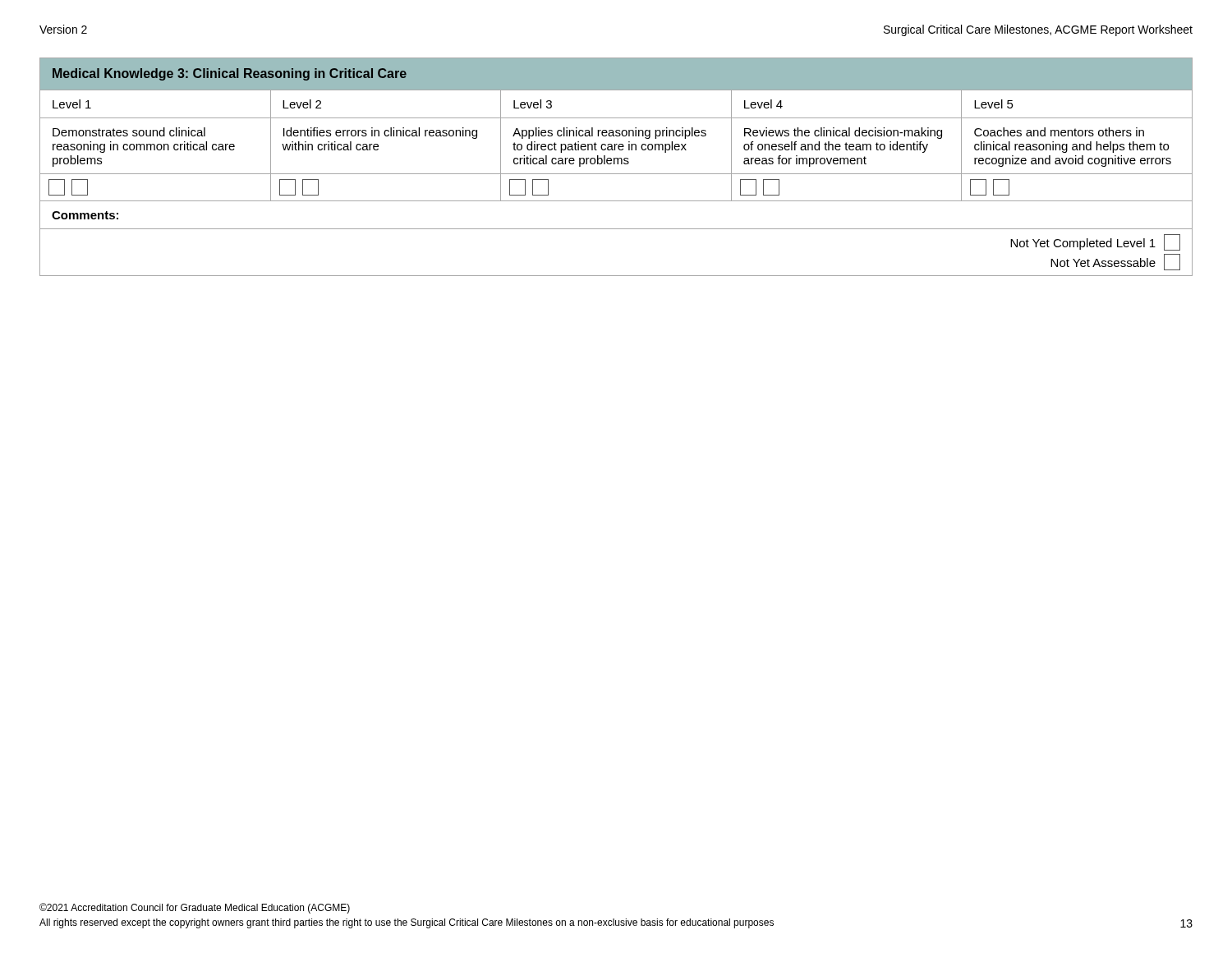Select the table that reads "Demonstrates sound clinical"
1232x953 pixels.
[616, 167]
